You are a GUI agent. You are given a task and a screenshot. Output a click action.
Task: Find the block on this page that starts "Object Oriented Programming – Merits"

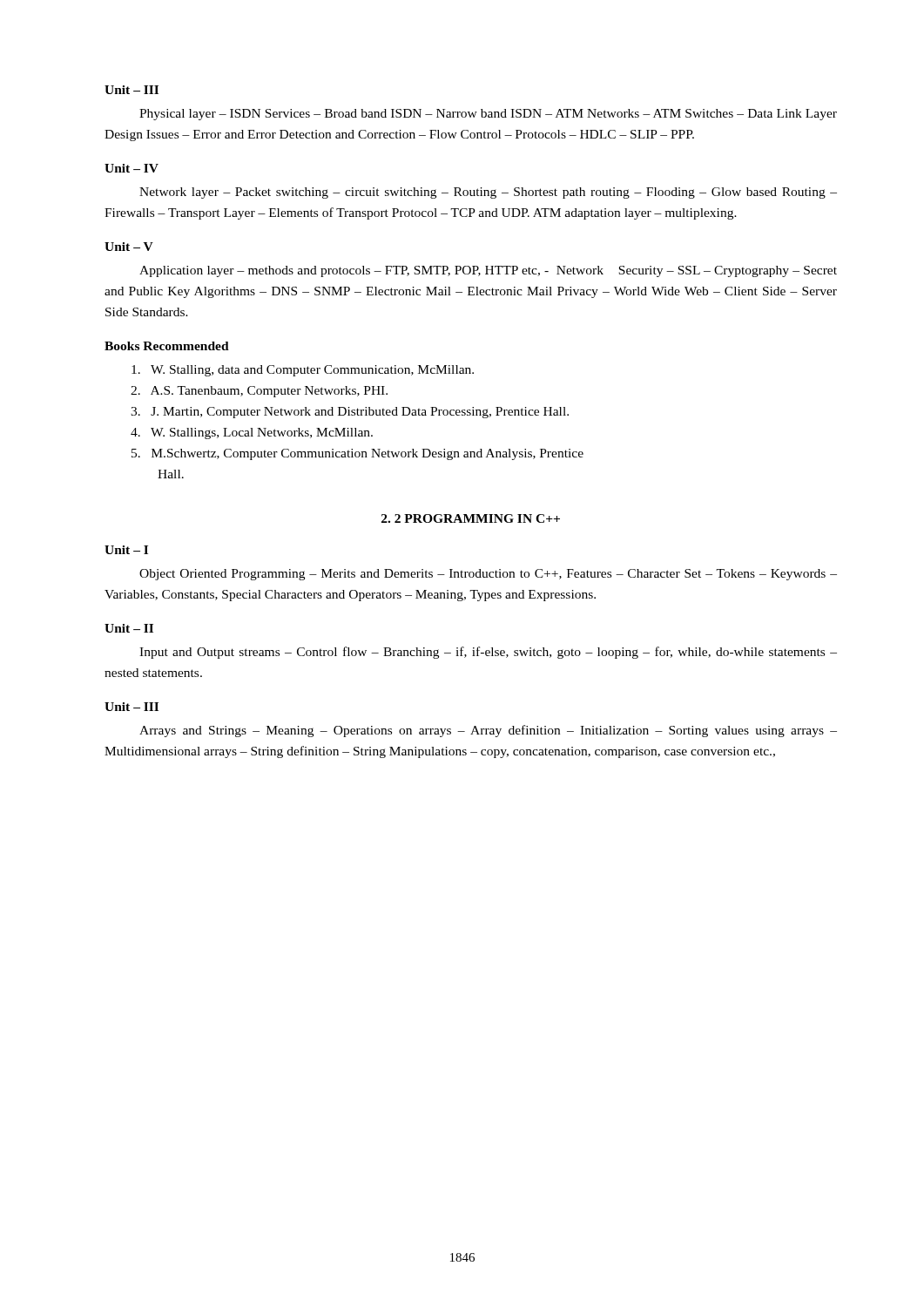pyautogui.click(x=471, y=584)
